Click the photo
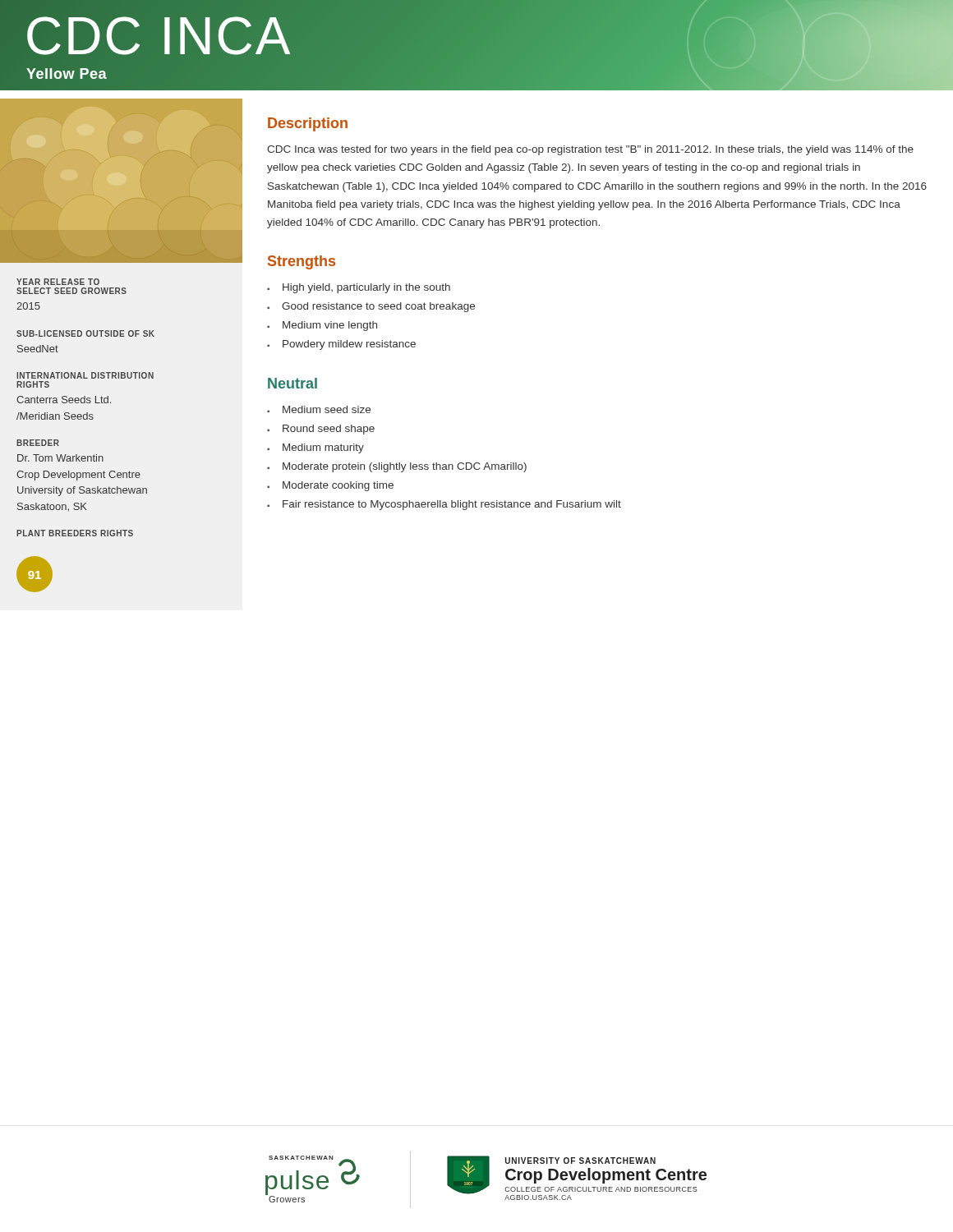Viewport: 953px width, 1232px height. click(121, 181)
